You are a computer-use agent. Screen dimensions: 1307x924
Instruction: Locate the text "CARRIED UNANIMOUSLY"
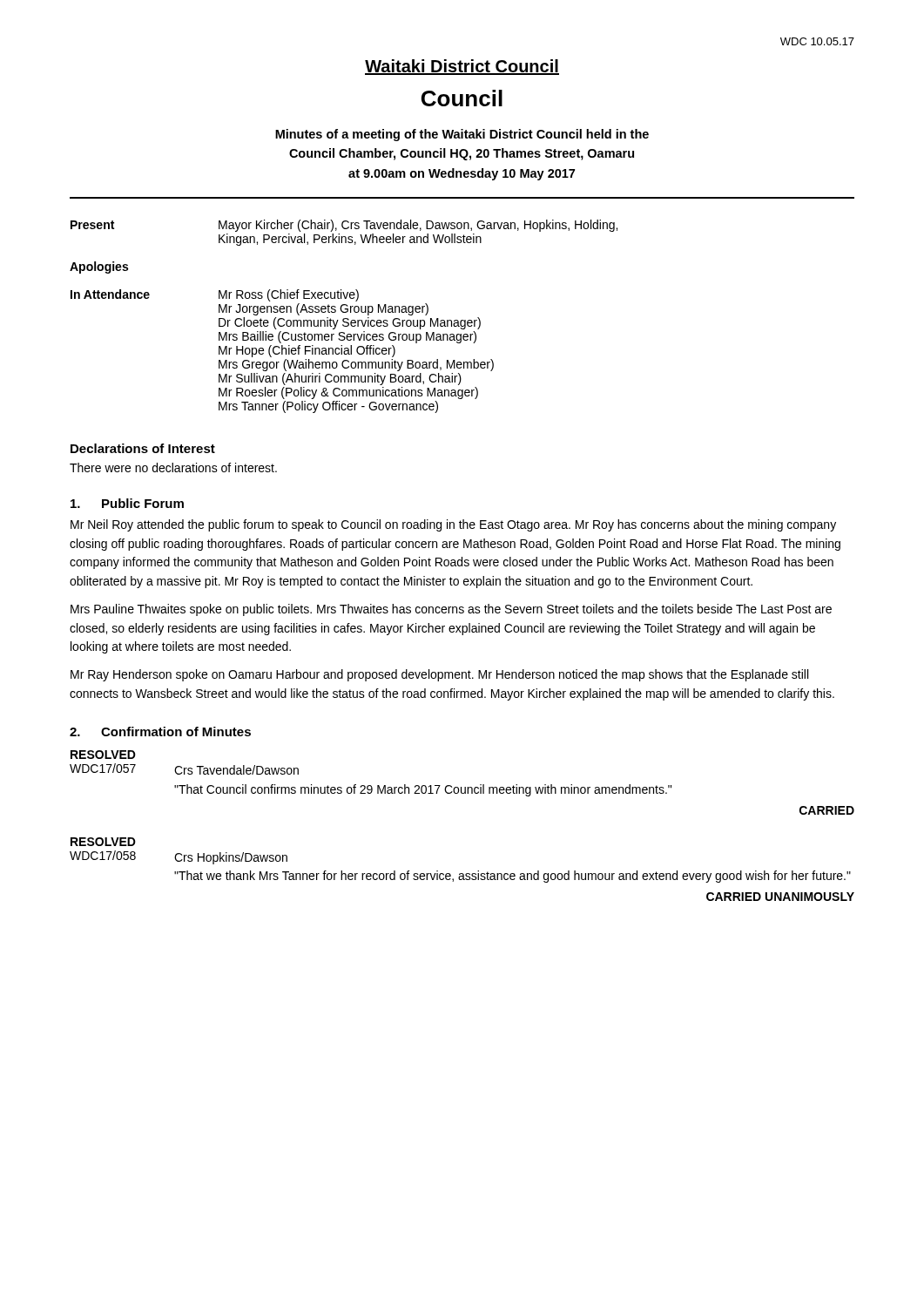[x=780, y=897]
